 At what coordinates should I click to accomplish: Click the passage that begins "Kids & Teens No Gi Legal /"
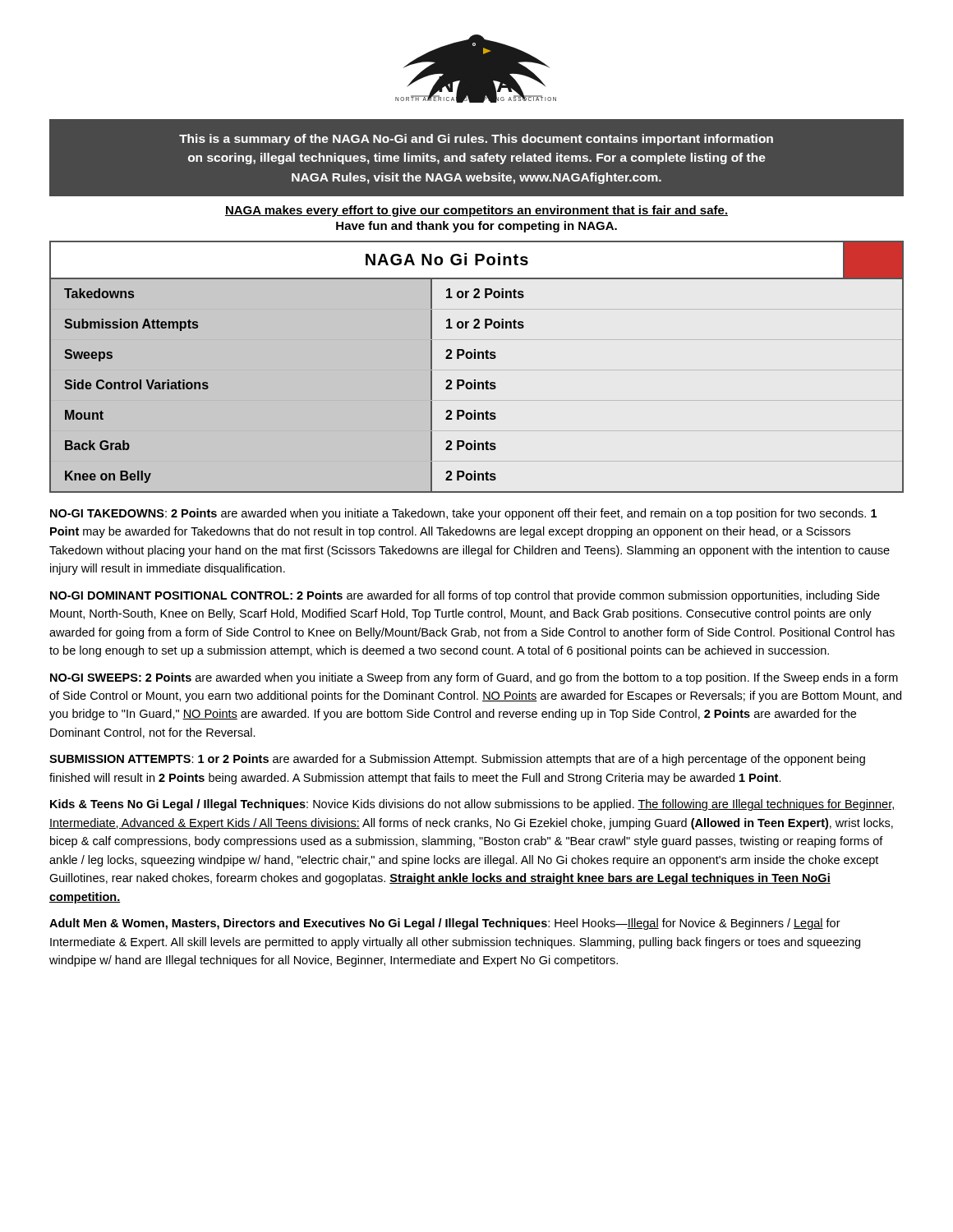(472, 850)
